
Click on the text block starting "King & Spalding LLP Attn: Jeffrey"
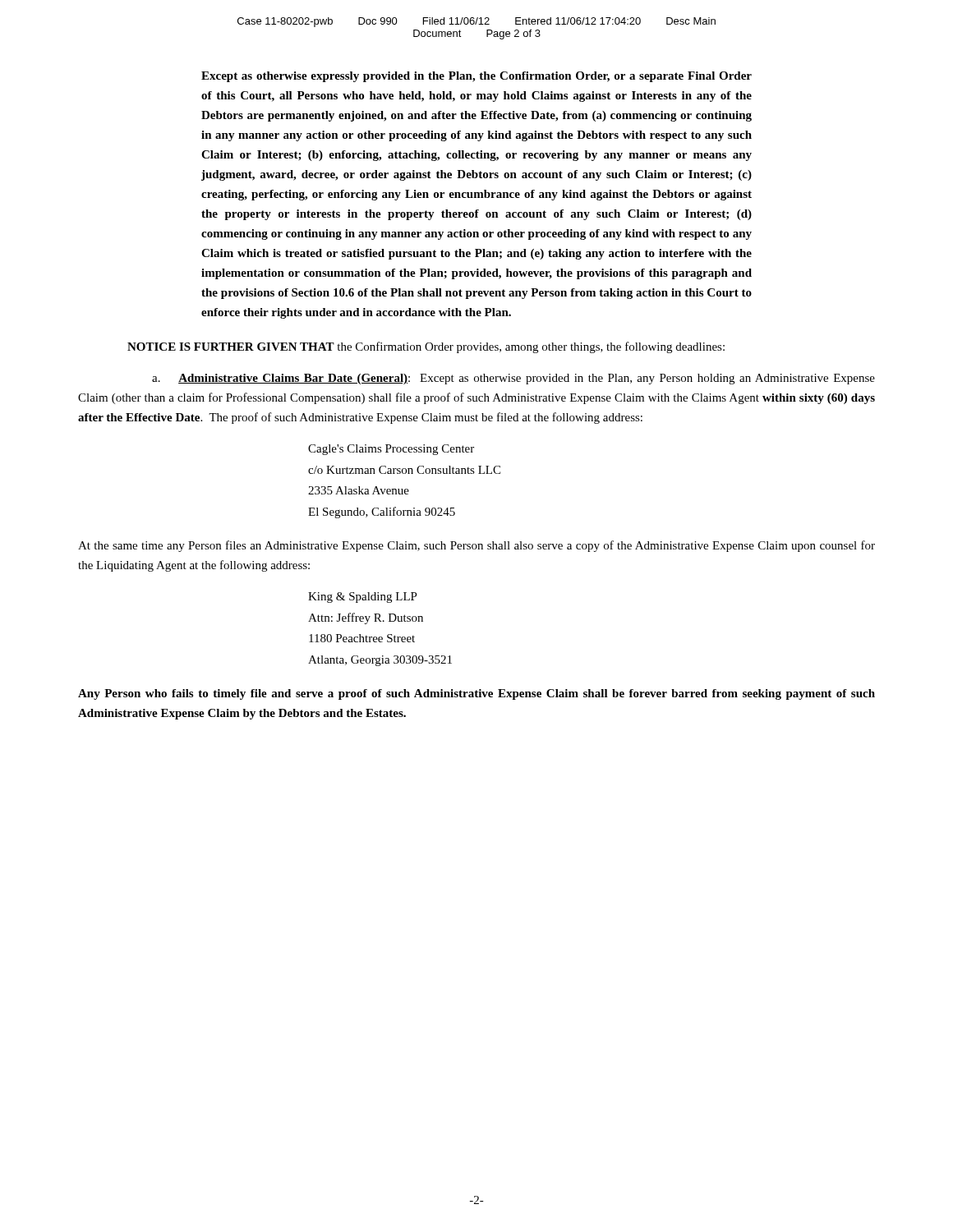tap(380, 628)
